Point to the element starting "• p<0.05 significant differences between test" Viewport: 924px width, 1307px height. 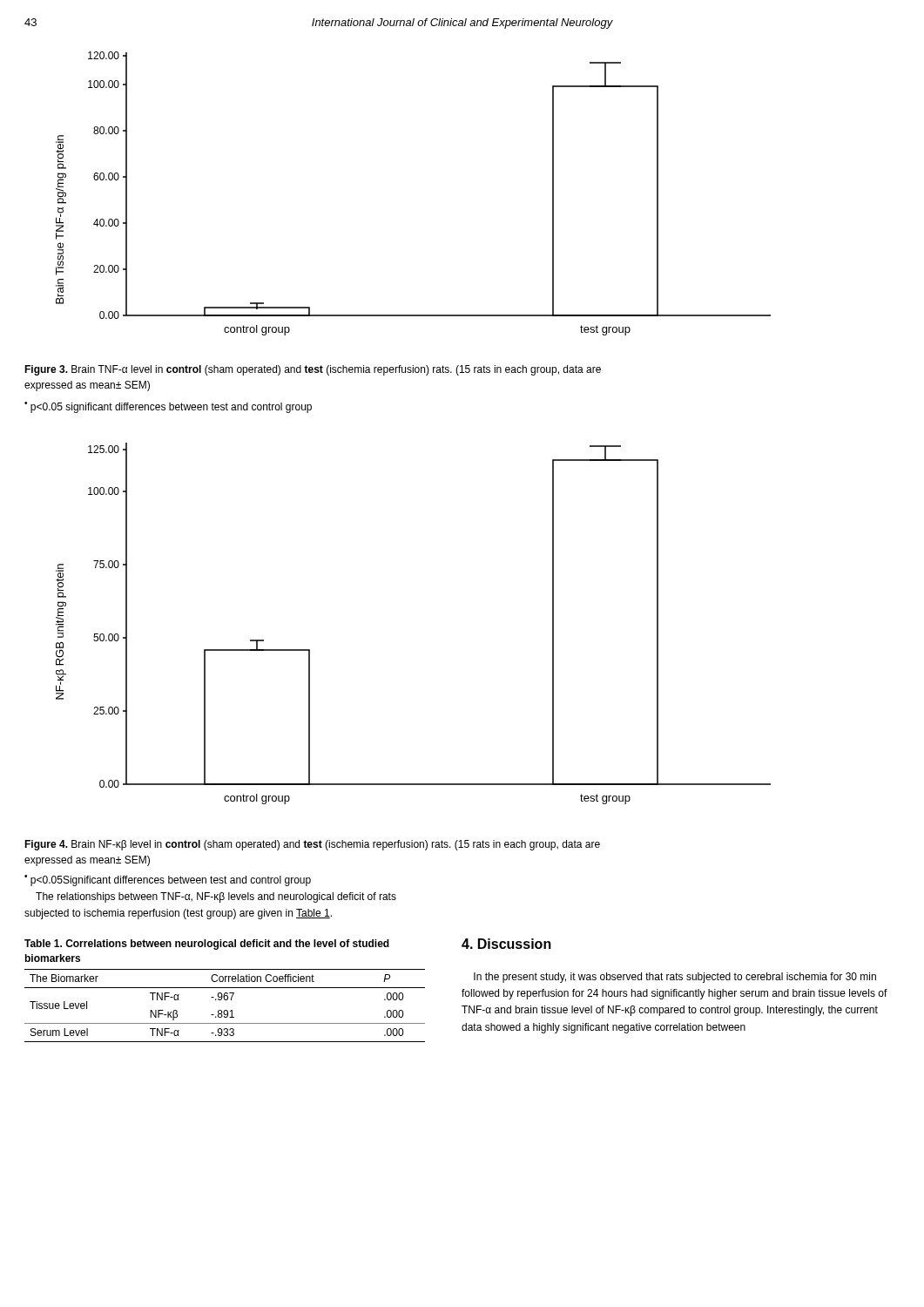[168, 406]
